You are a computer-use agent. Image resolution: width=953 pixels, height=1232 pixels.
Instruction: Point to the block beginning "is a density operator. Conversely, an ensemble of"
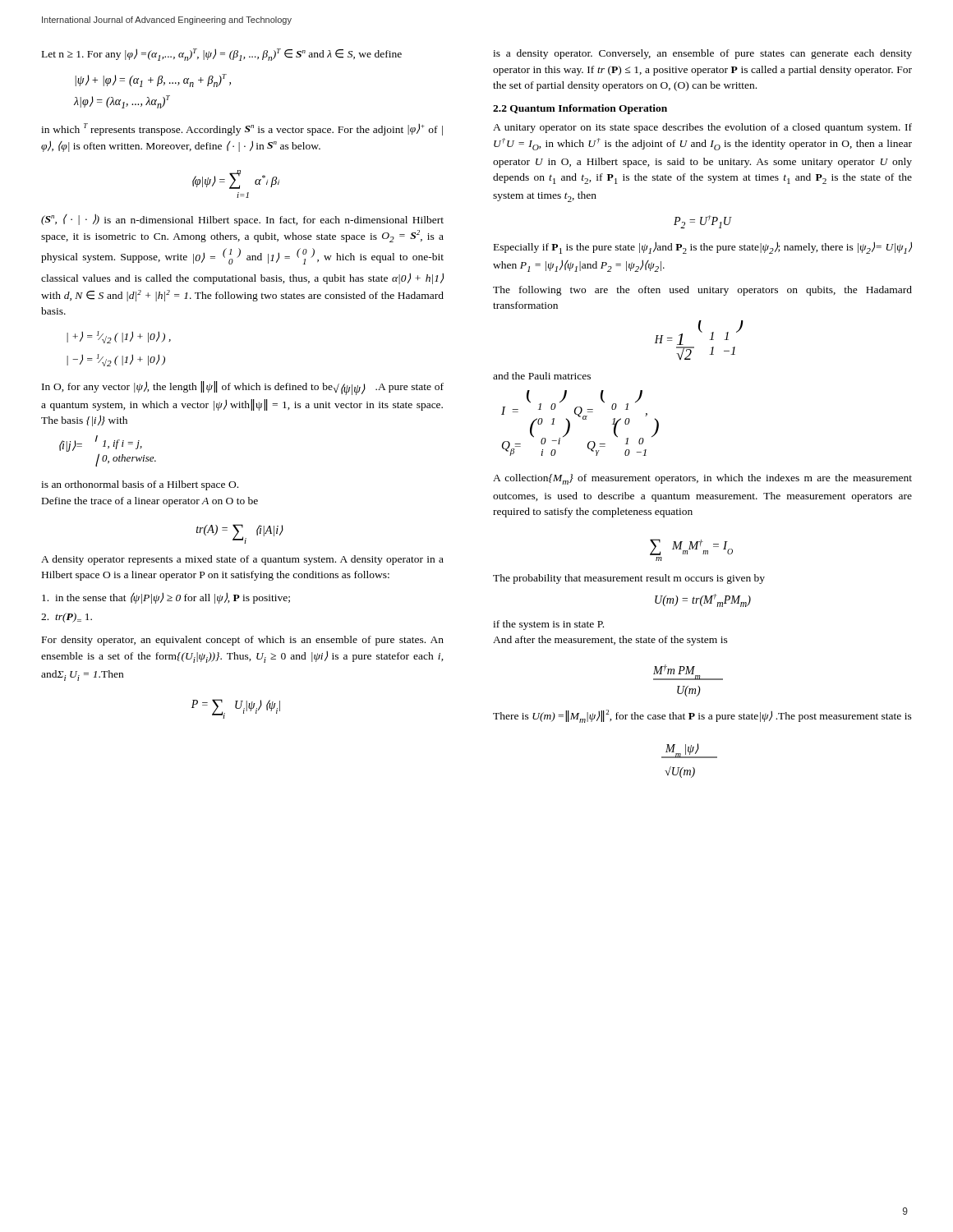702,69
